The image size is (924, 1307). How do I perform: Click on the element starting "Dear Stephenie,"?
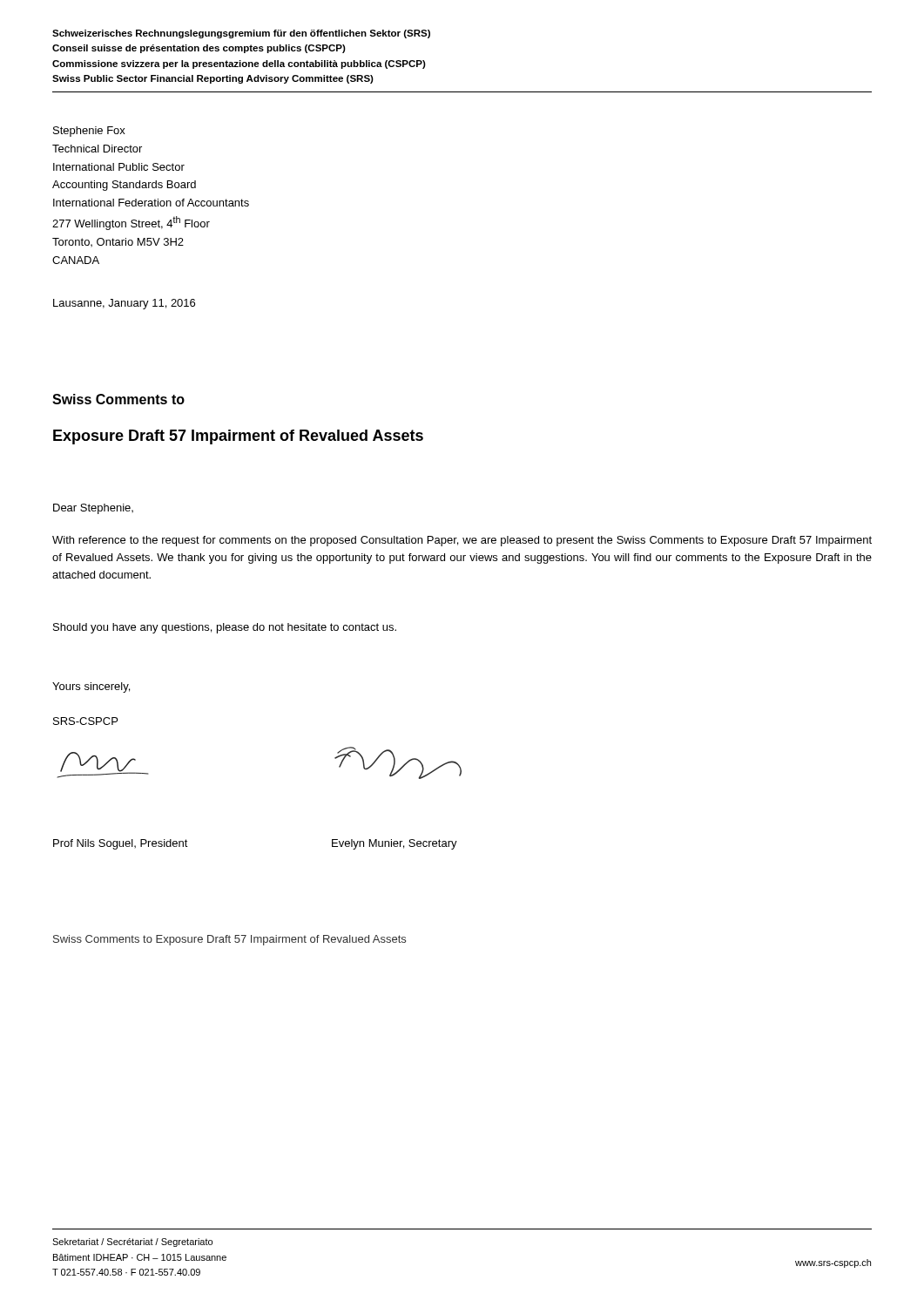coord(93,508)
